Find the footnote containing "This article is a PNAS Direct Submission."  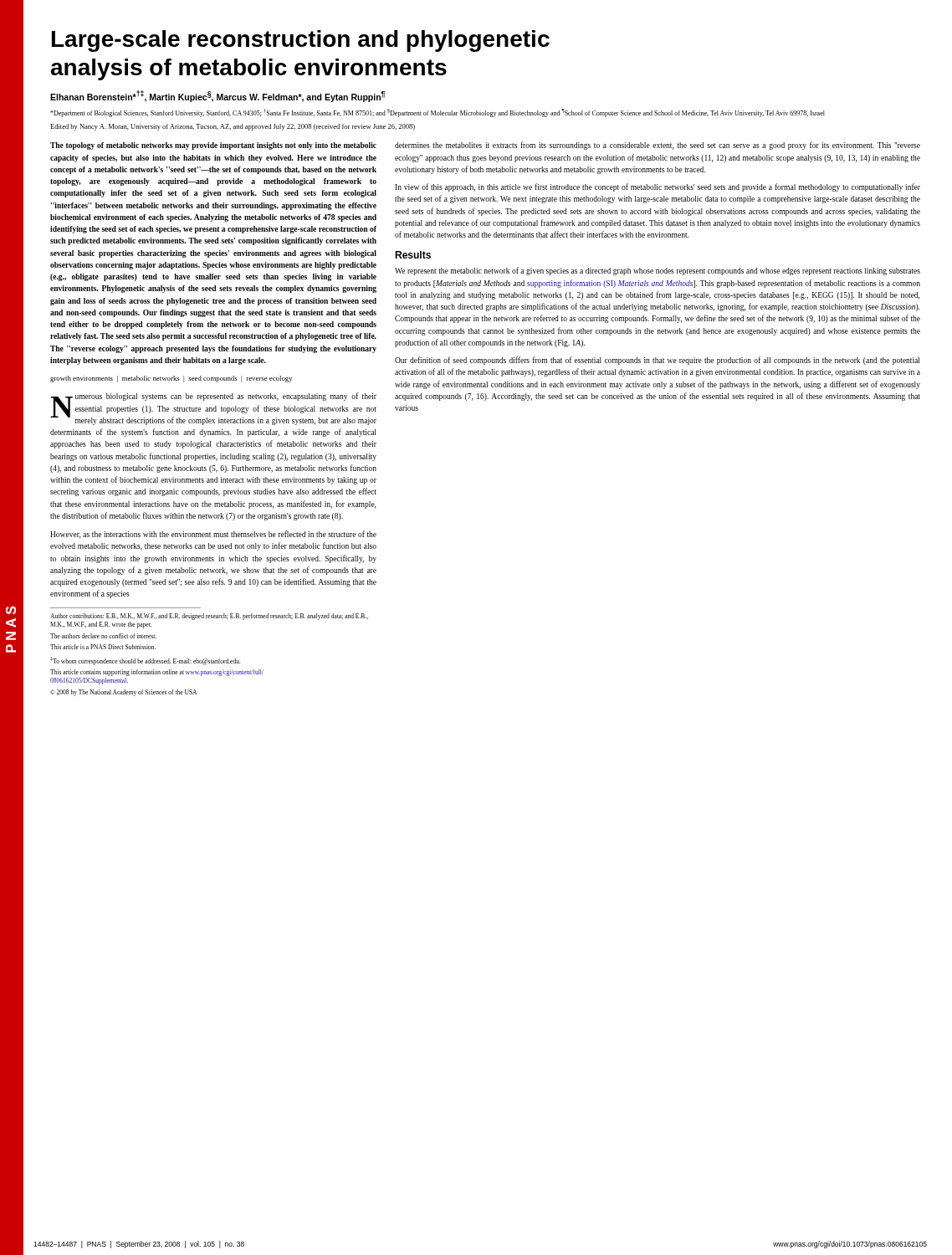(103, 647)
